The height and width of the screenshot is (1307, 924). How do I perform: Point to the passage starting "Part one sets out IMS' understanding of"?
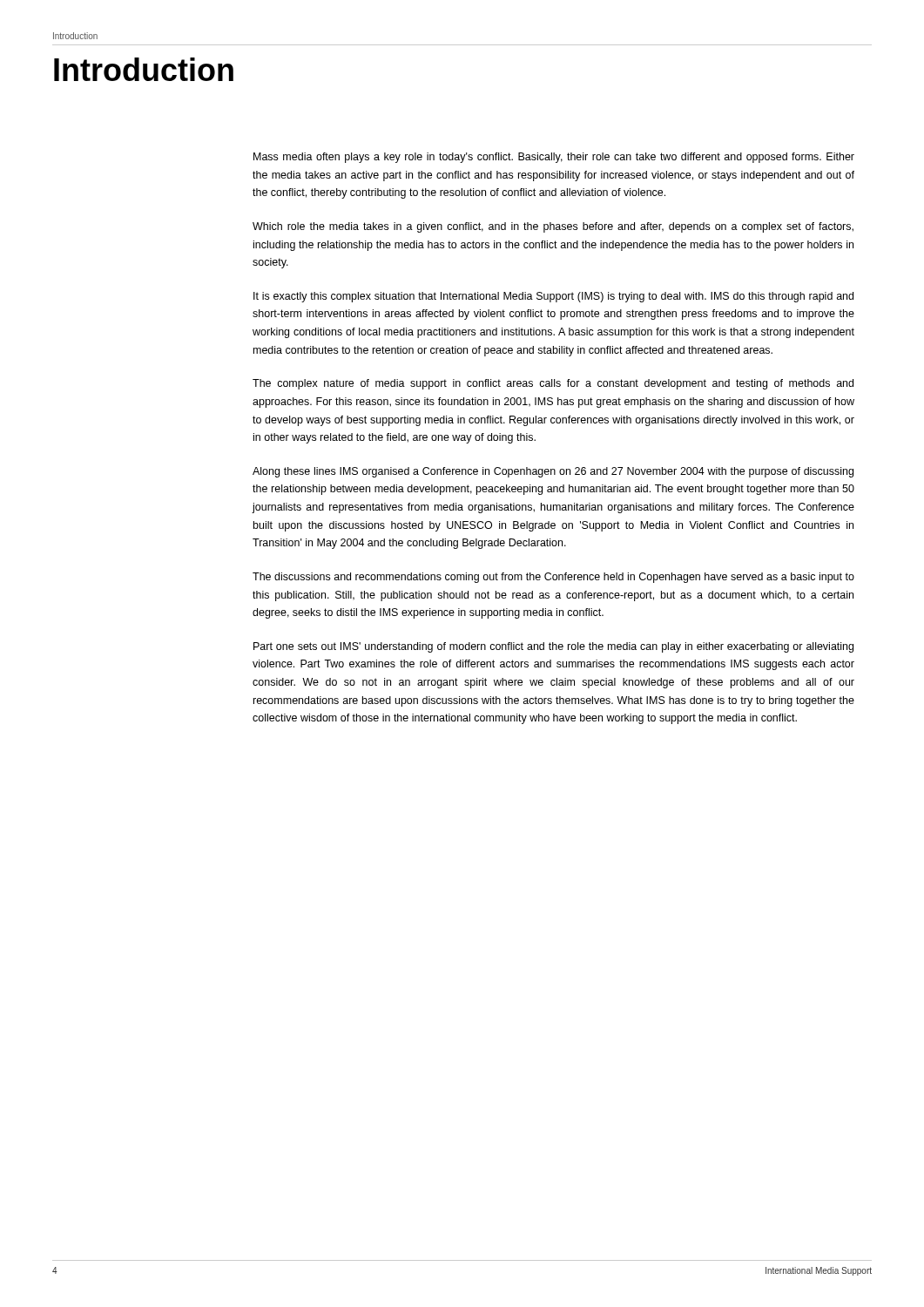[553, 683]
